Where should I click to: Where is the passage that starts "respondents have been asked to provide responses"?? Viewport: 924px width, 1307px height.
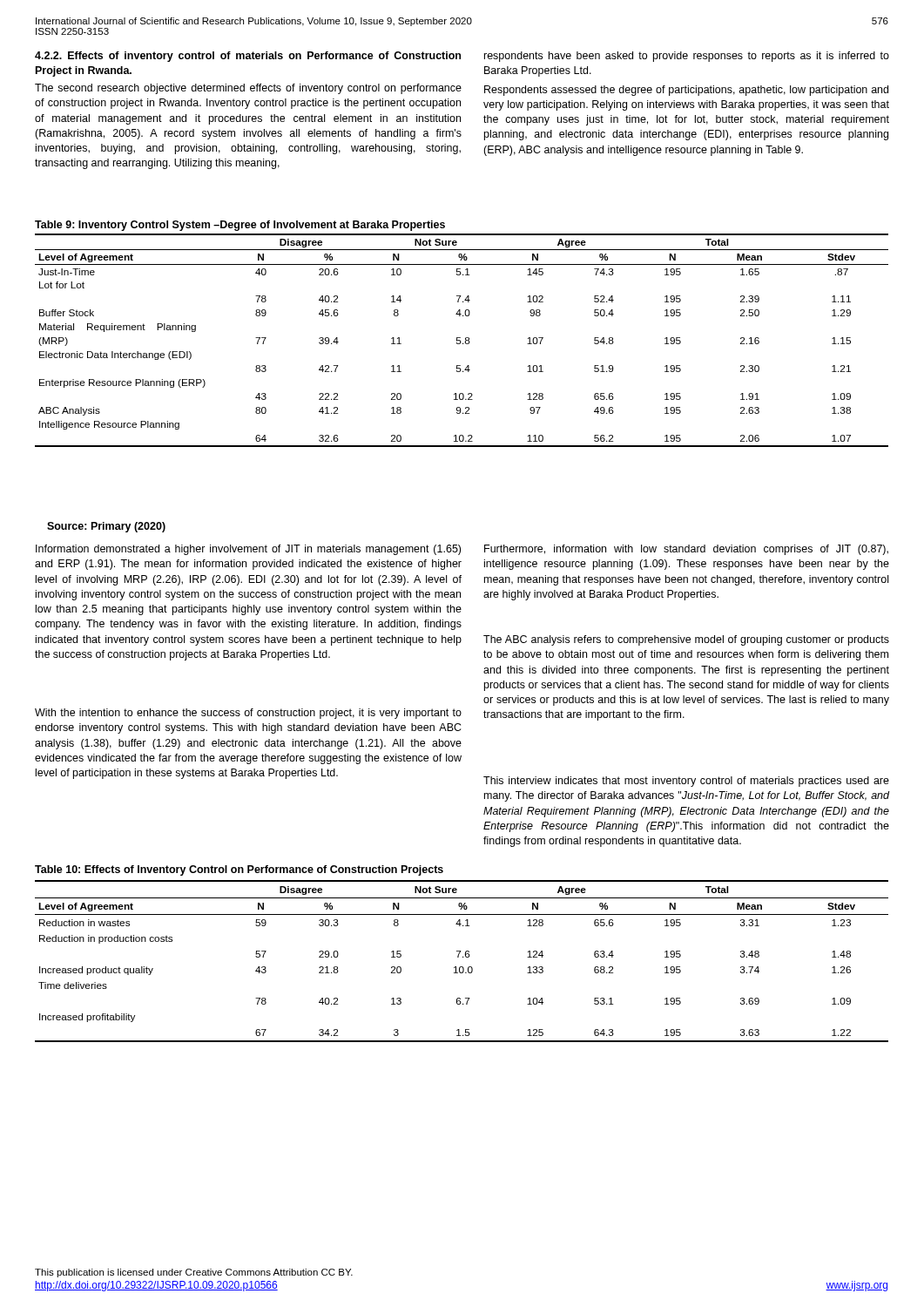686,103
